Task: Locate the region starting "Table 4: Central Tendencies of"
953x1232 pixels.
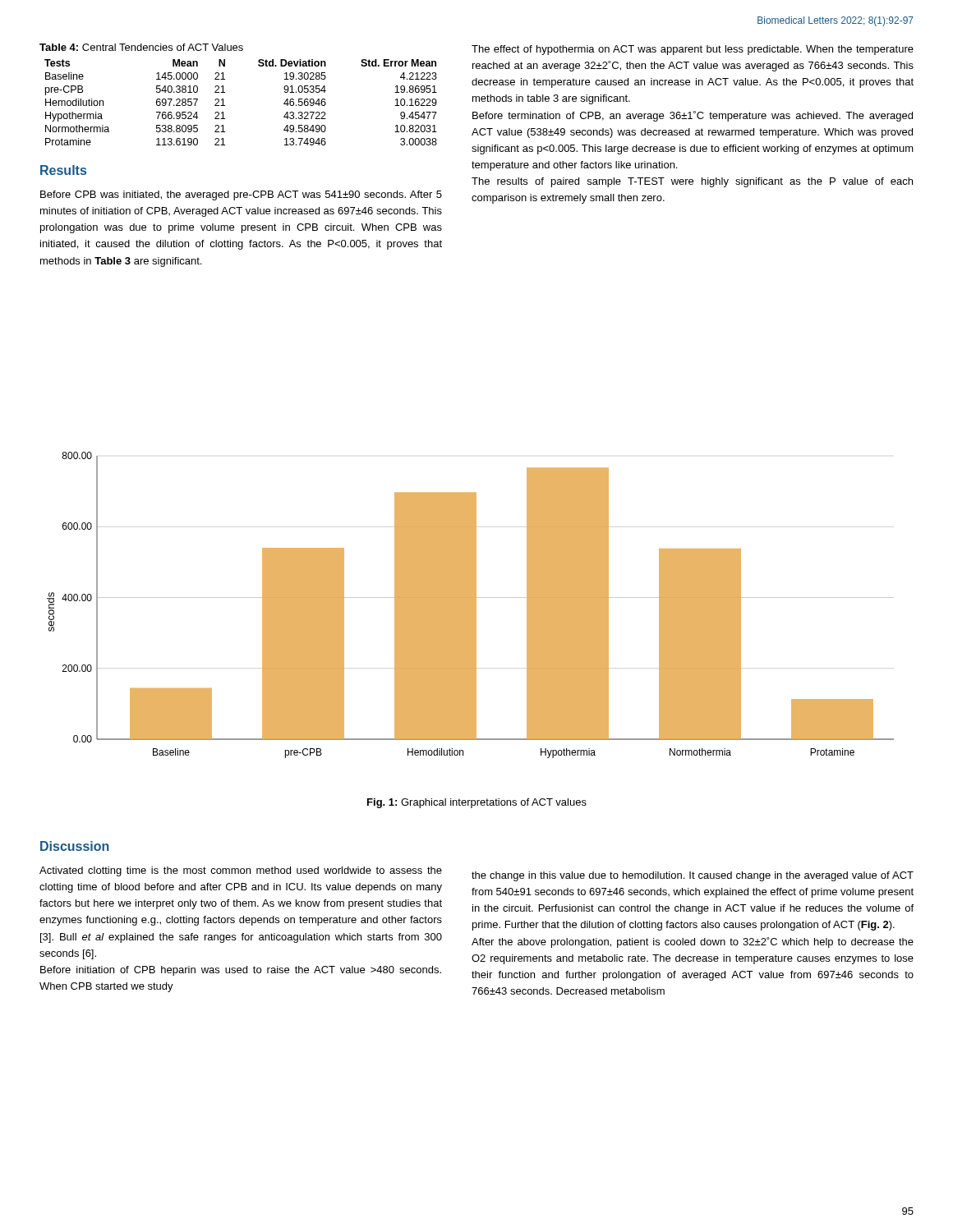Action: click(141, 47)
